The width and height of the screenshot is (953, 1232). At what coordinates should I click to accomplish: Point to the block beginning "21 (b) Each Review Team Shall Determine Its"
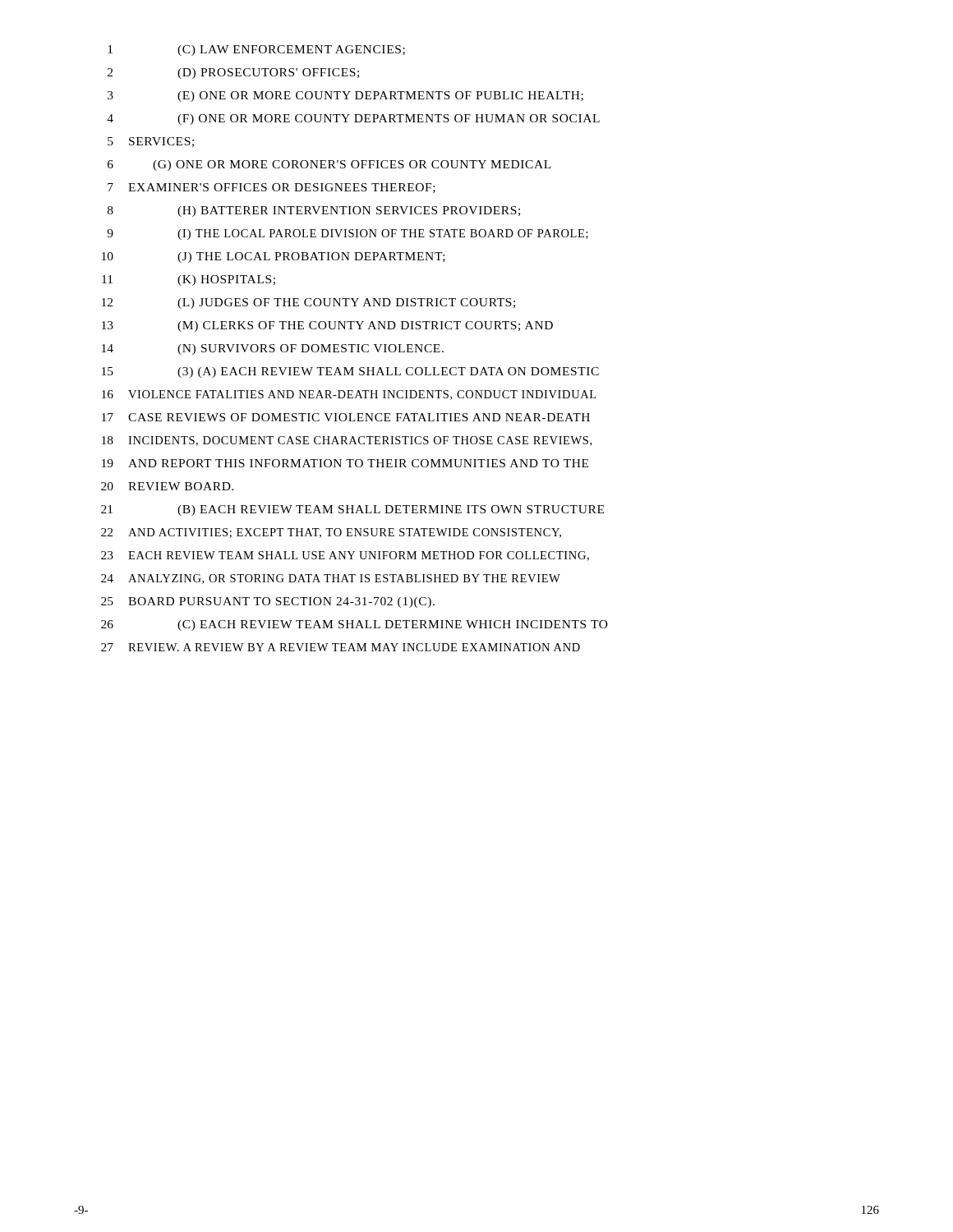476,509
